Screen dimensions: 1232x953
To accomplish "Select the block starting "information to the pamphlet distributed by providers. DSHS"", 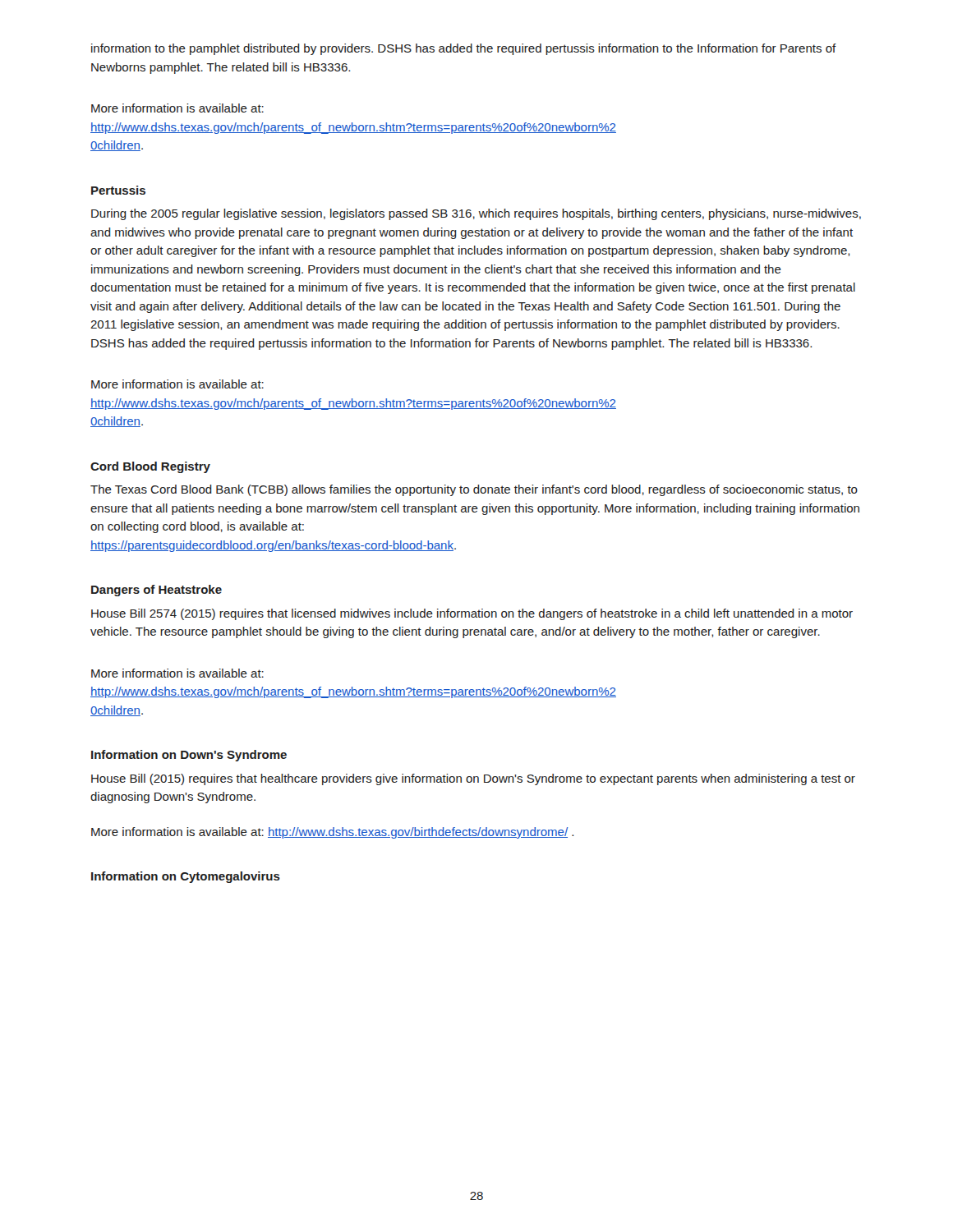I will 476,58.
